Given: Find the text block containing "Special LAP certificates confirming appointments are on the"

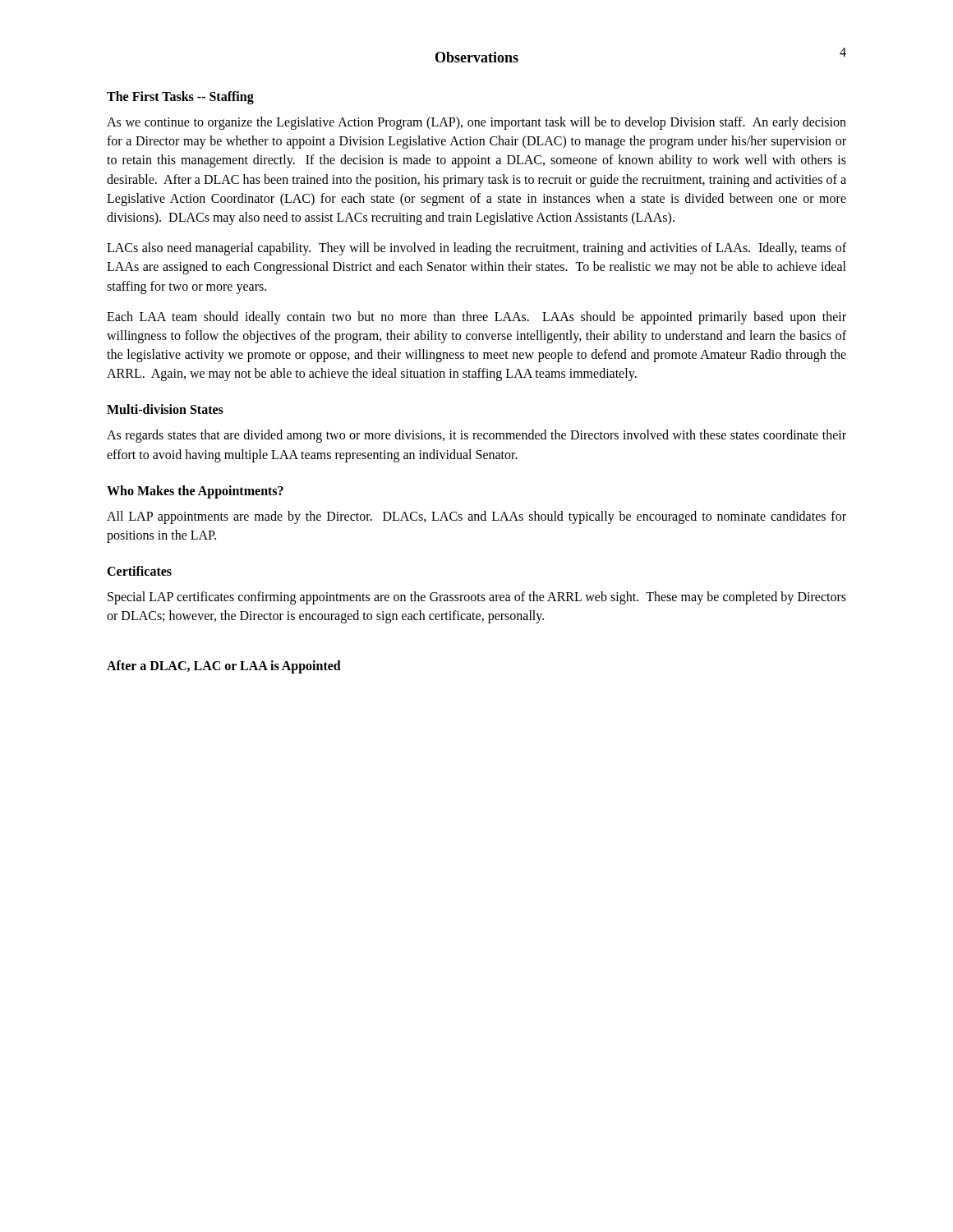Looking at the screenshot, I should 476,606.
